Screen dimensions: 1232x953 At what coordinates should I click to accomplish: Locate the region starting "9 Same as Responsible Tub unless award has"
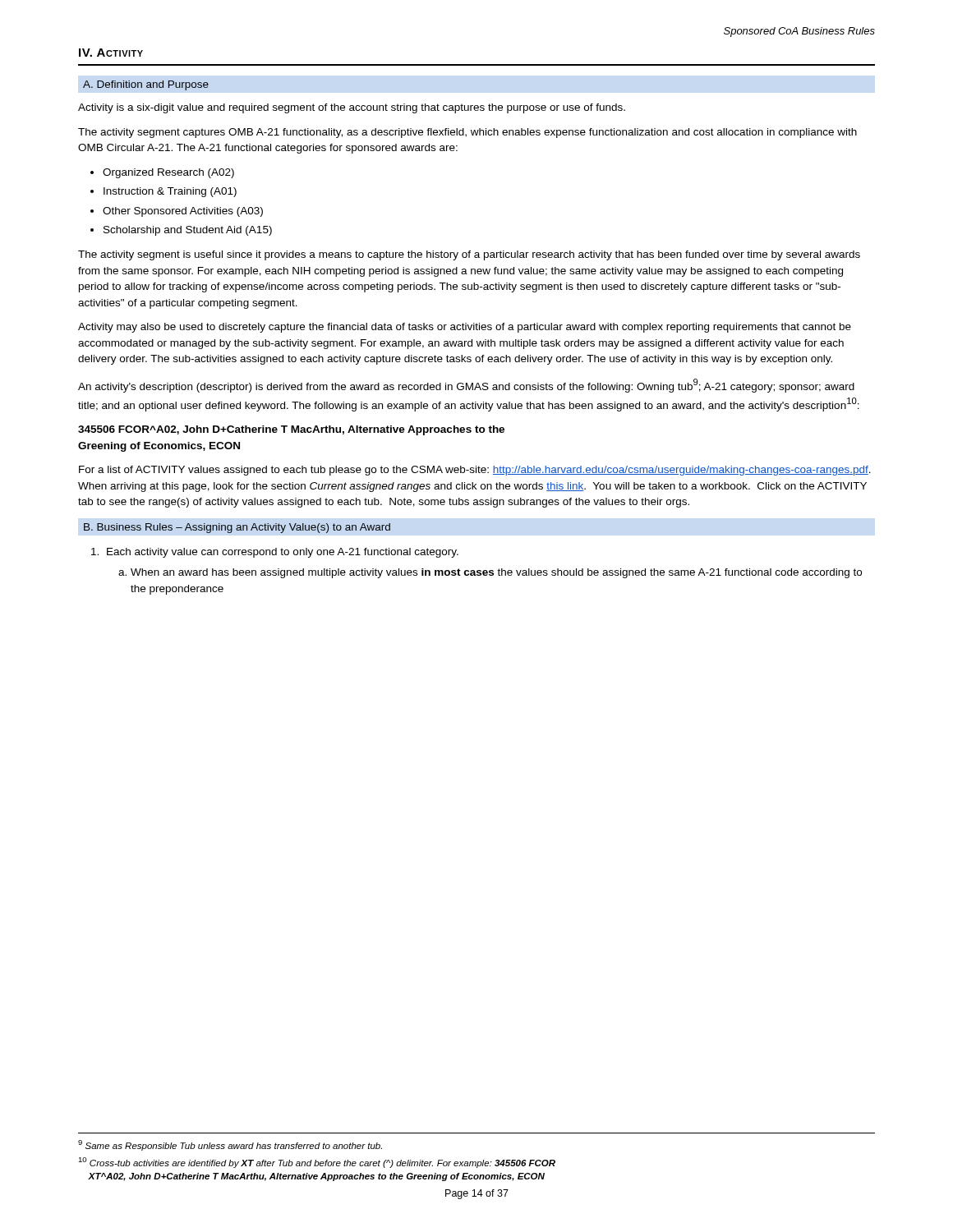tap(231, 1144)
